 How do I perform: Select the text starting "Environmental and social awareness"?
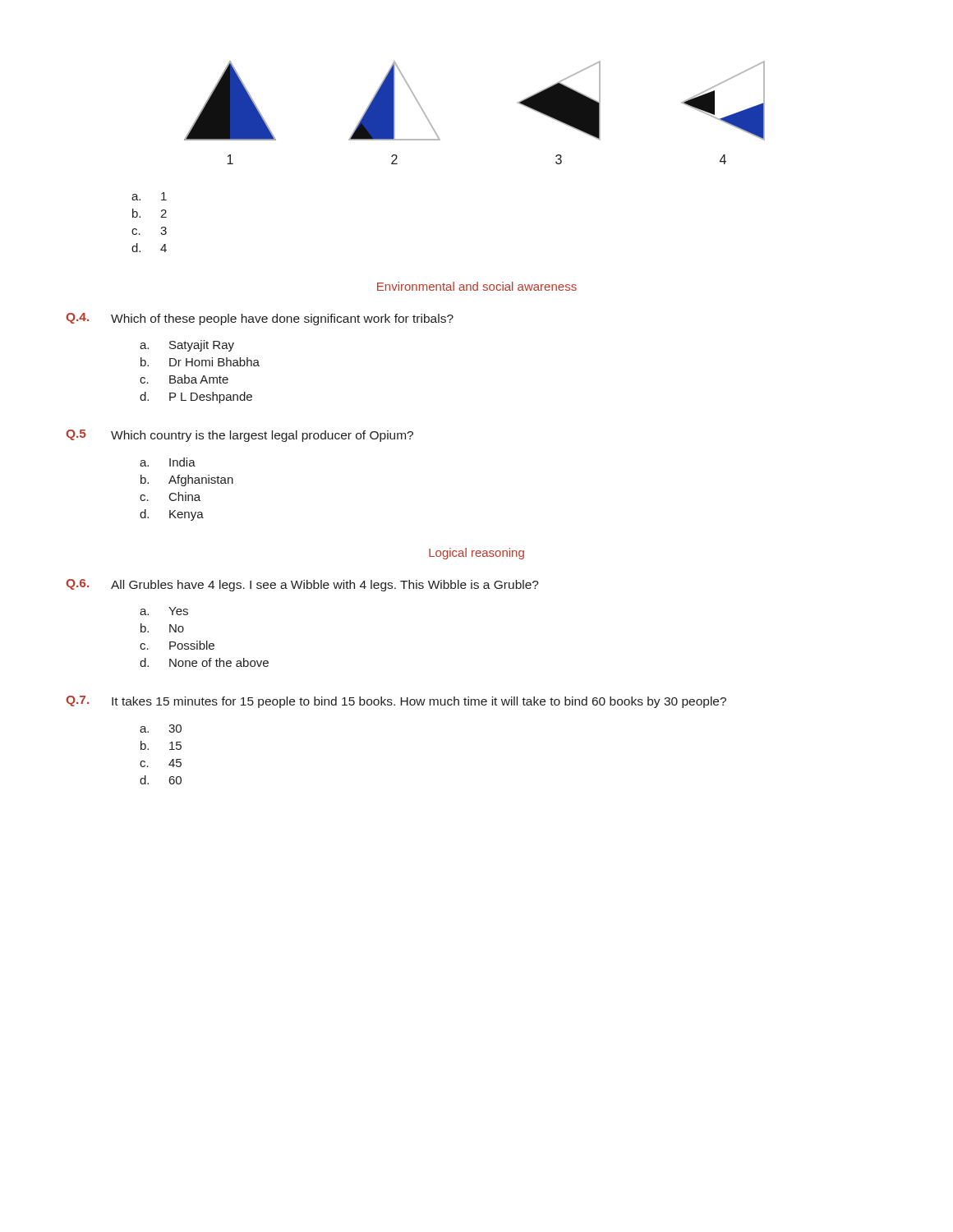click(476, 286)
